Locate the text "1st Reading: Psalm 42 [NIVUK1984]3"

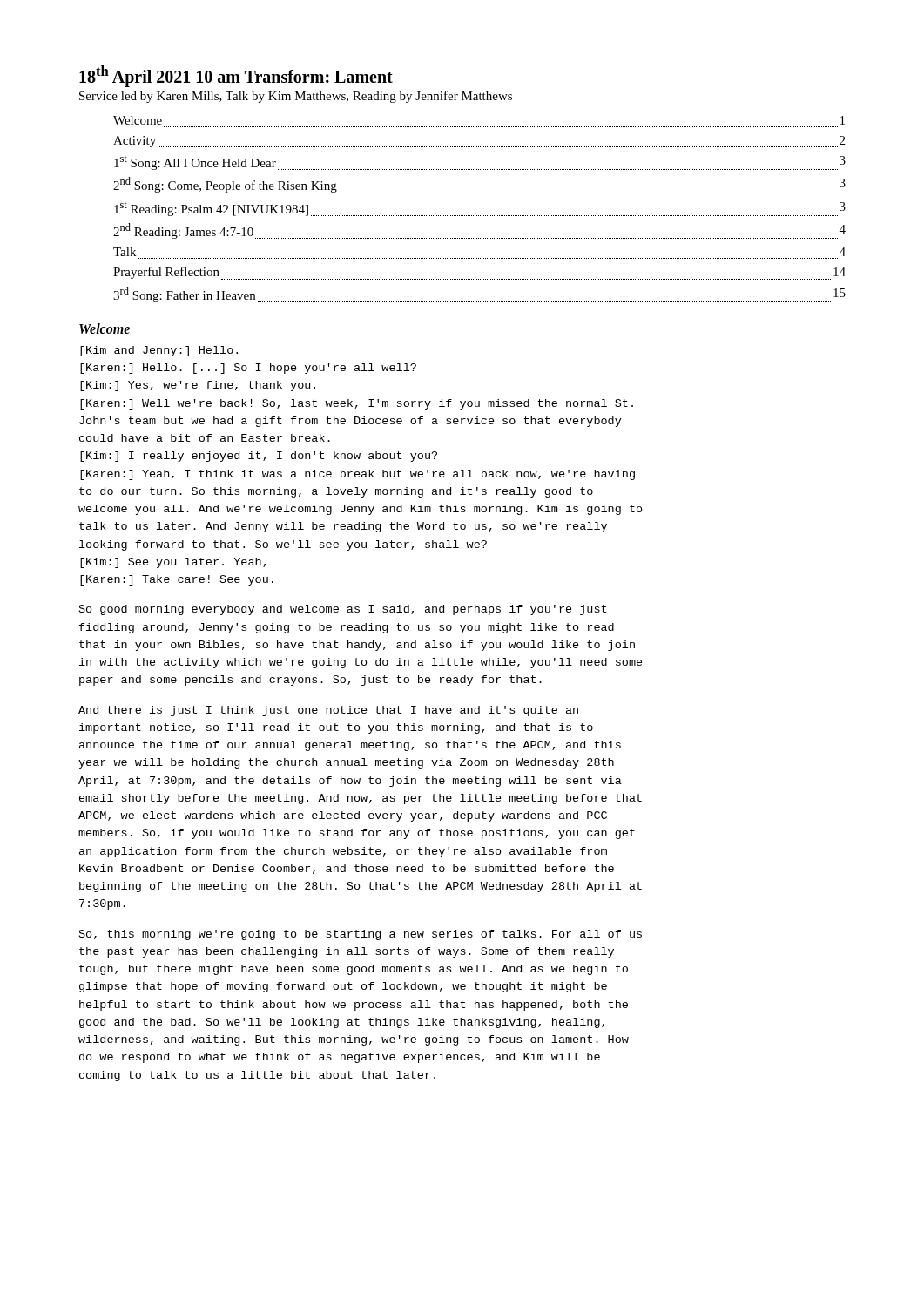479,208
